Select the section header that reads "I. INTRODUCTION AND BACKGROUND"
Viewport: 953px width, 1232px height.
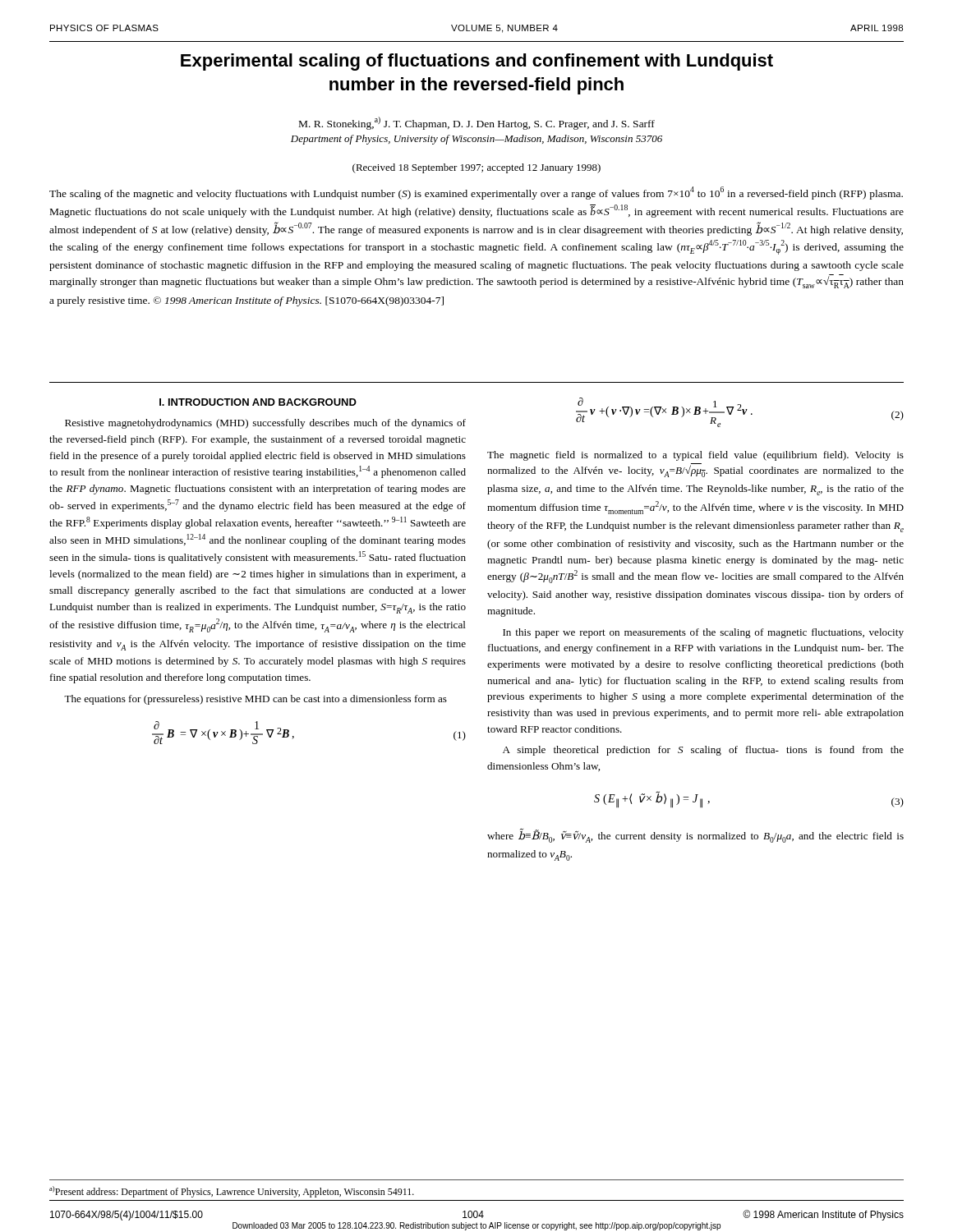coord(258,402)
